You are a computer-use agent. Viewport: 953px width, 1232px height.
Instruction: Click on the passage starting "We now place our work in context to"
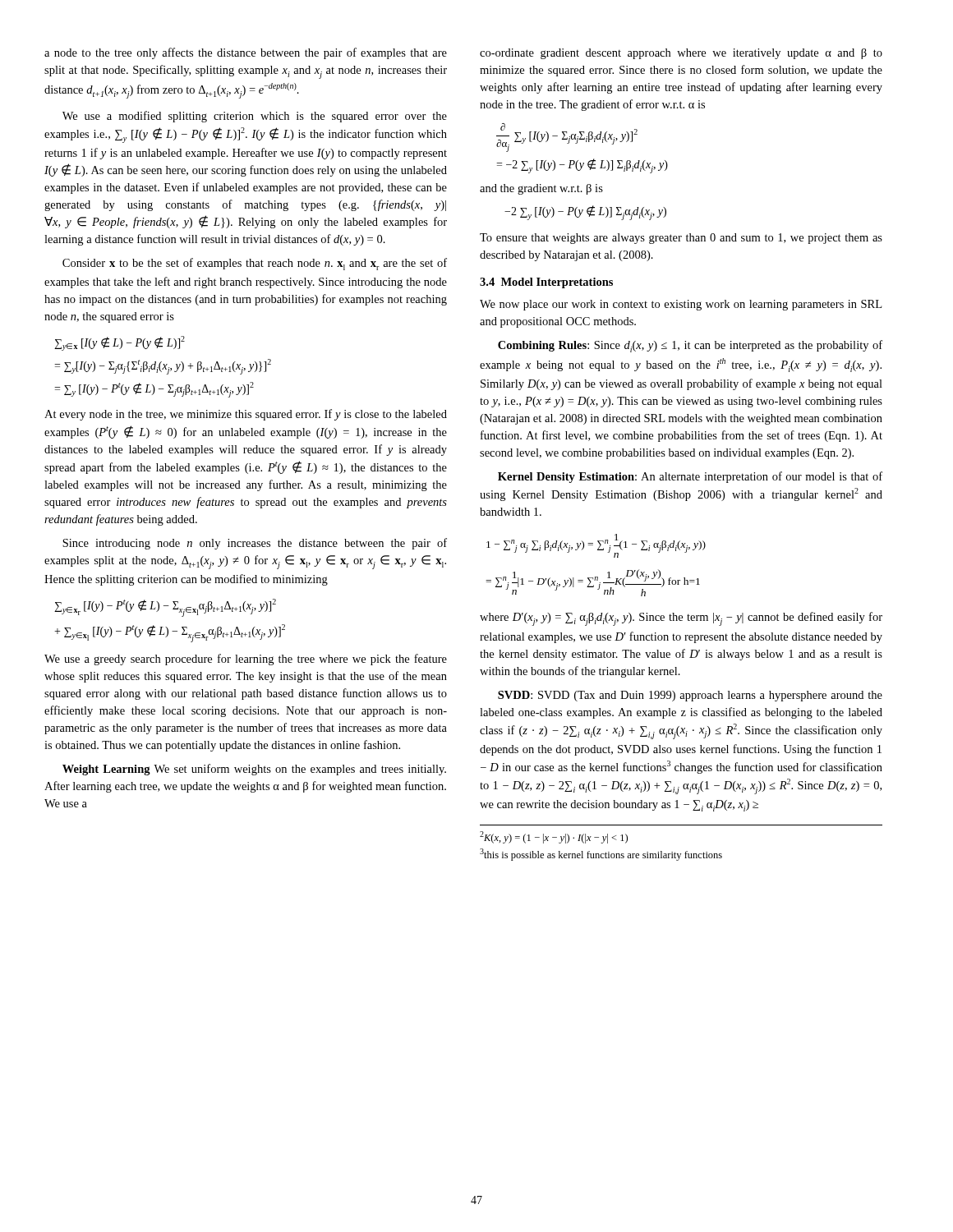point(681,313)
